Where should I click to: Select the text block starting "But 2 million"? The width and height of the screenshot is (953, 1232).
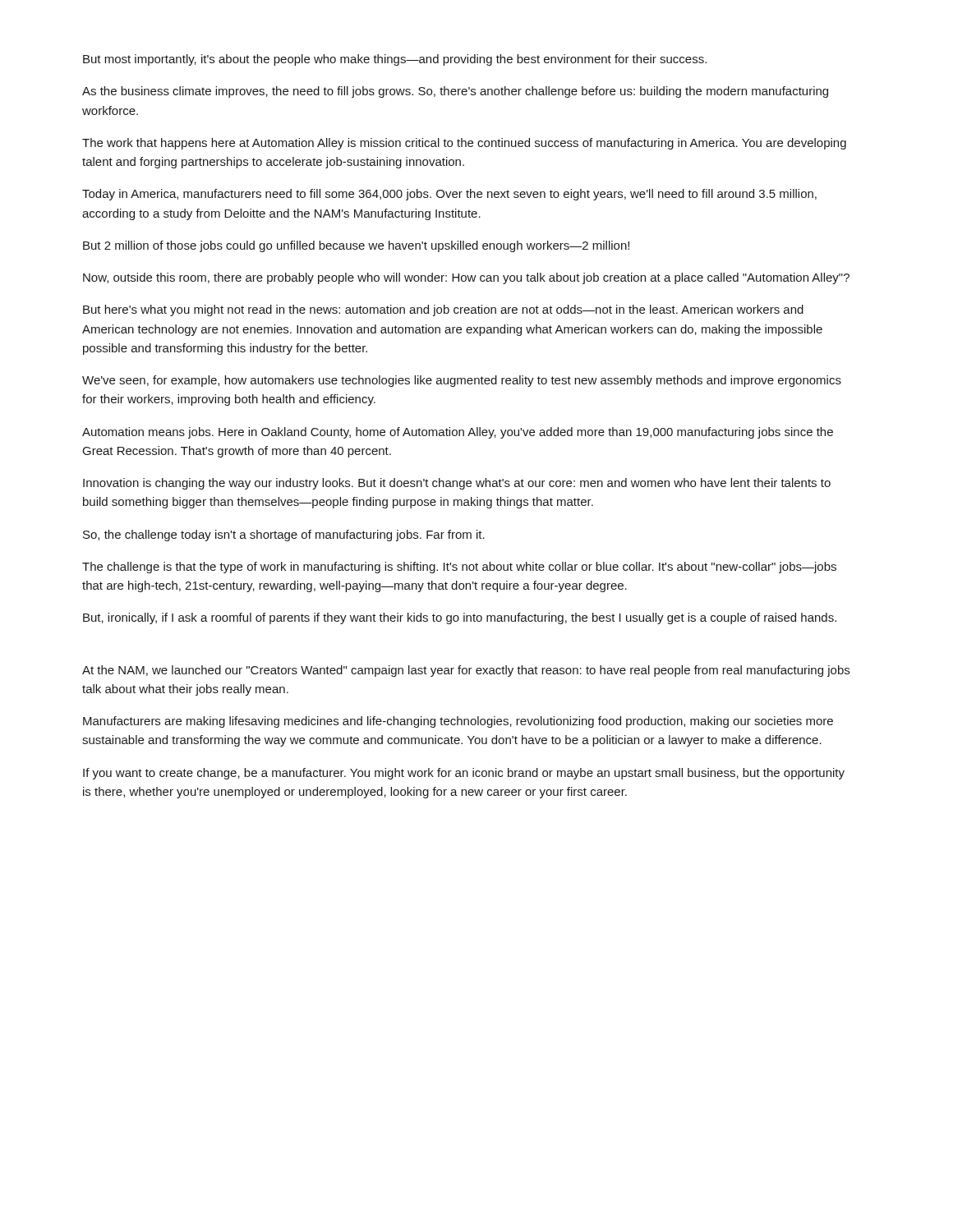click(356, 245)
